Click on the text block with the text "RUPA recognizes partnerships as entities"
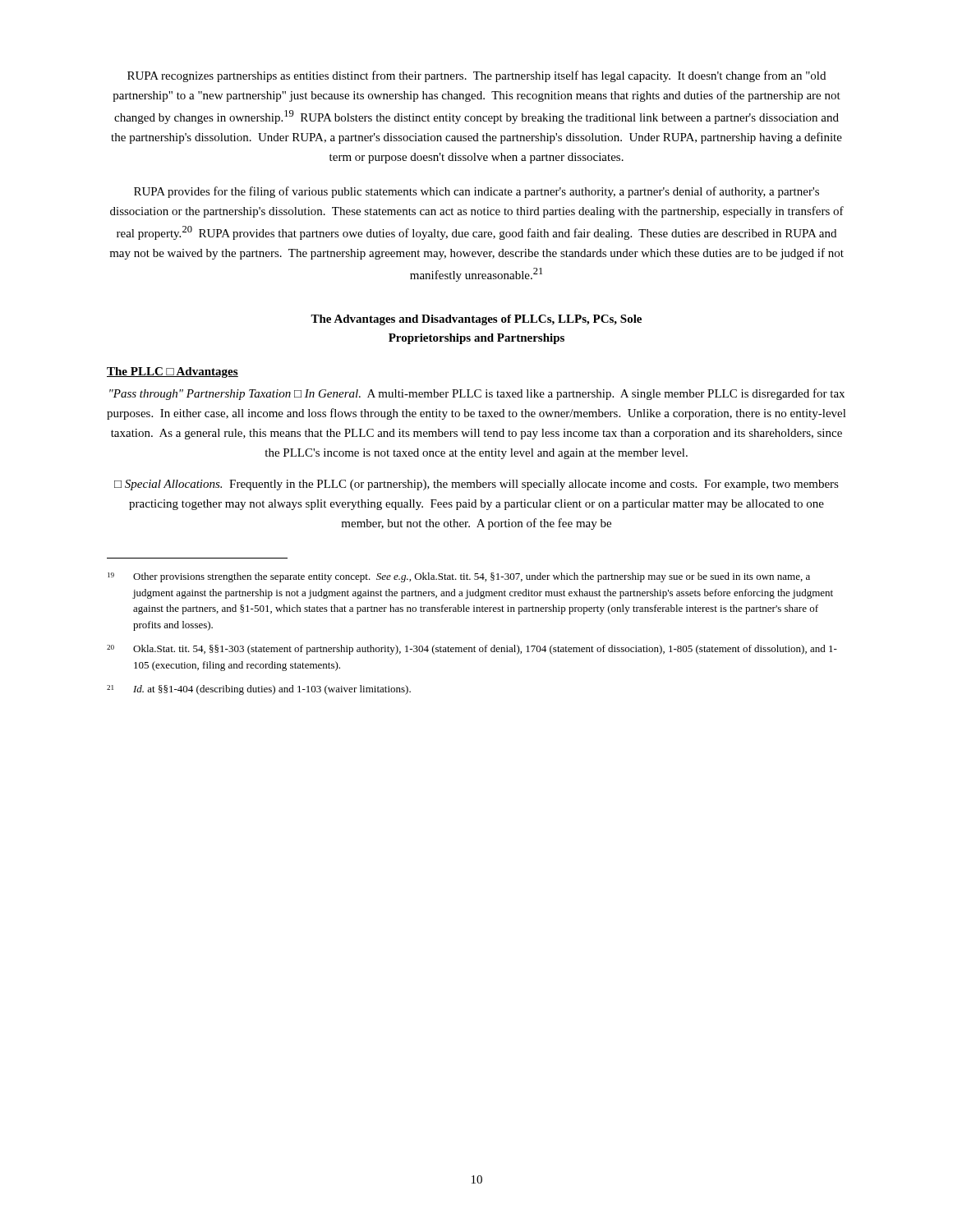This screenshot has height=1232, width=953. tap(476, 116)
